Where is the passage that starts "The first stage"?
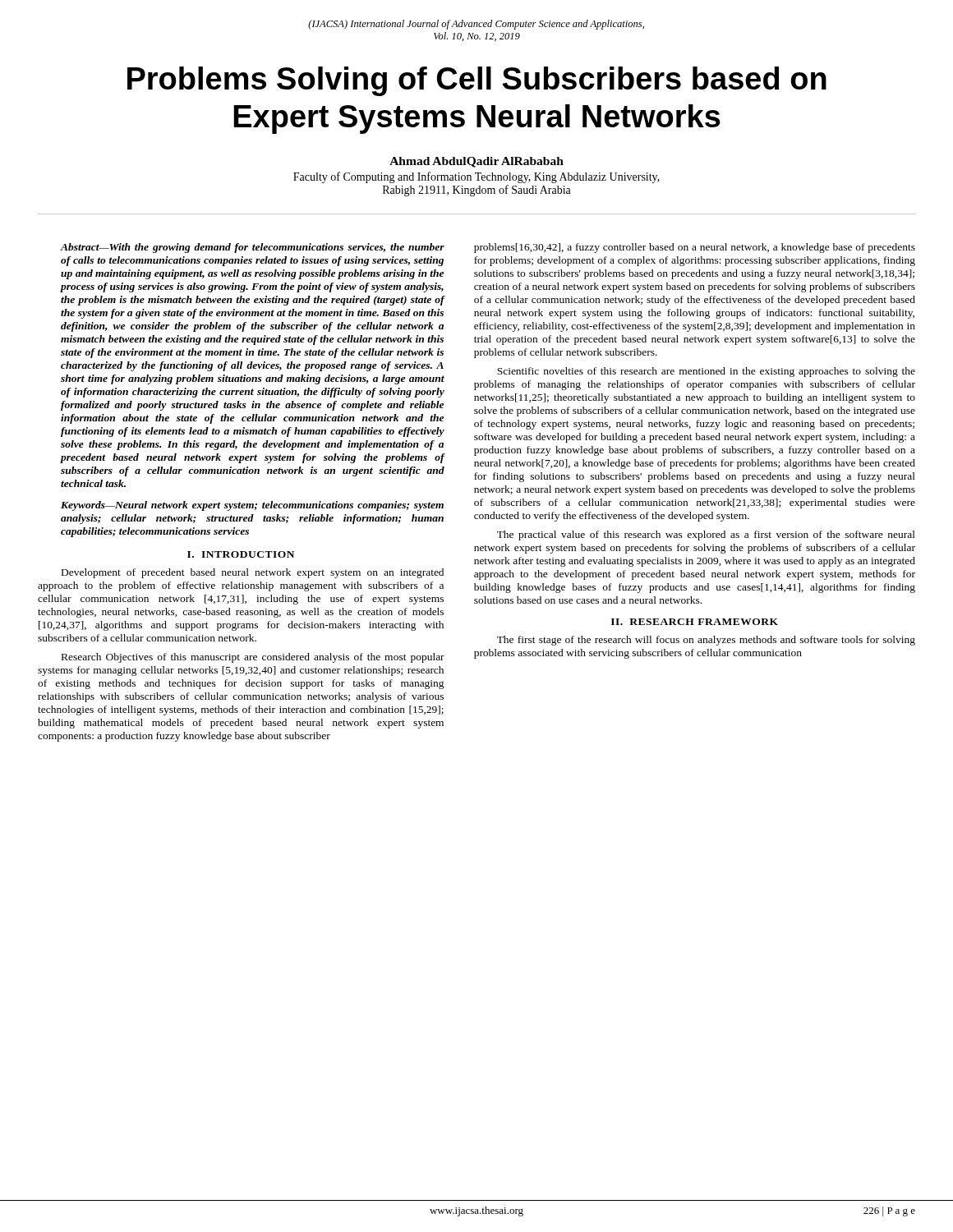 pos(694,647)
